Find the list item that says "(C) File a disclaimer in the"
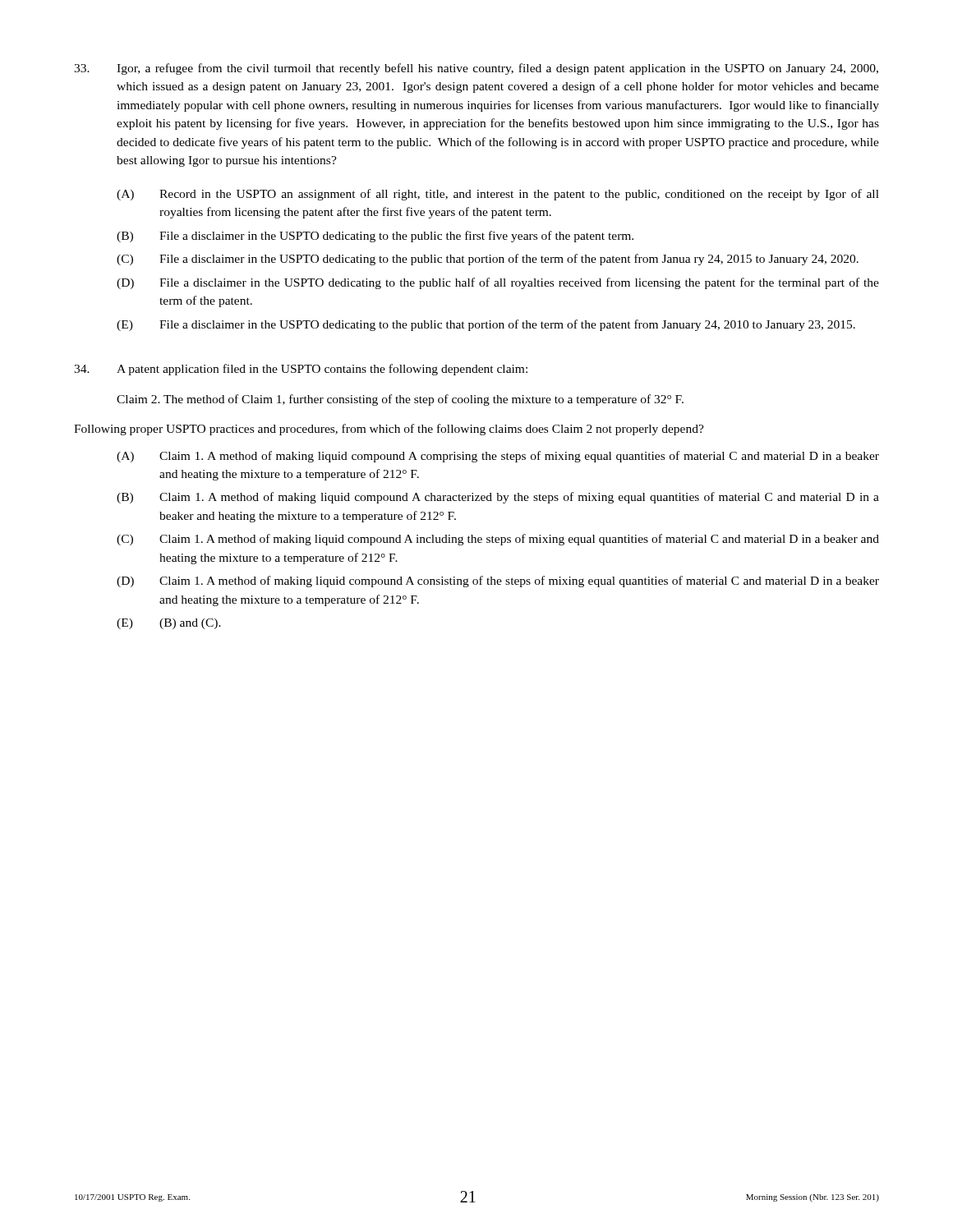Image resolution: width=953 pixels, height=1232 pixels. tap(498, 259)
